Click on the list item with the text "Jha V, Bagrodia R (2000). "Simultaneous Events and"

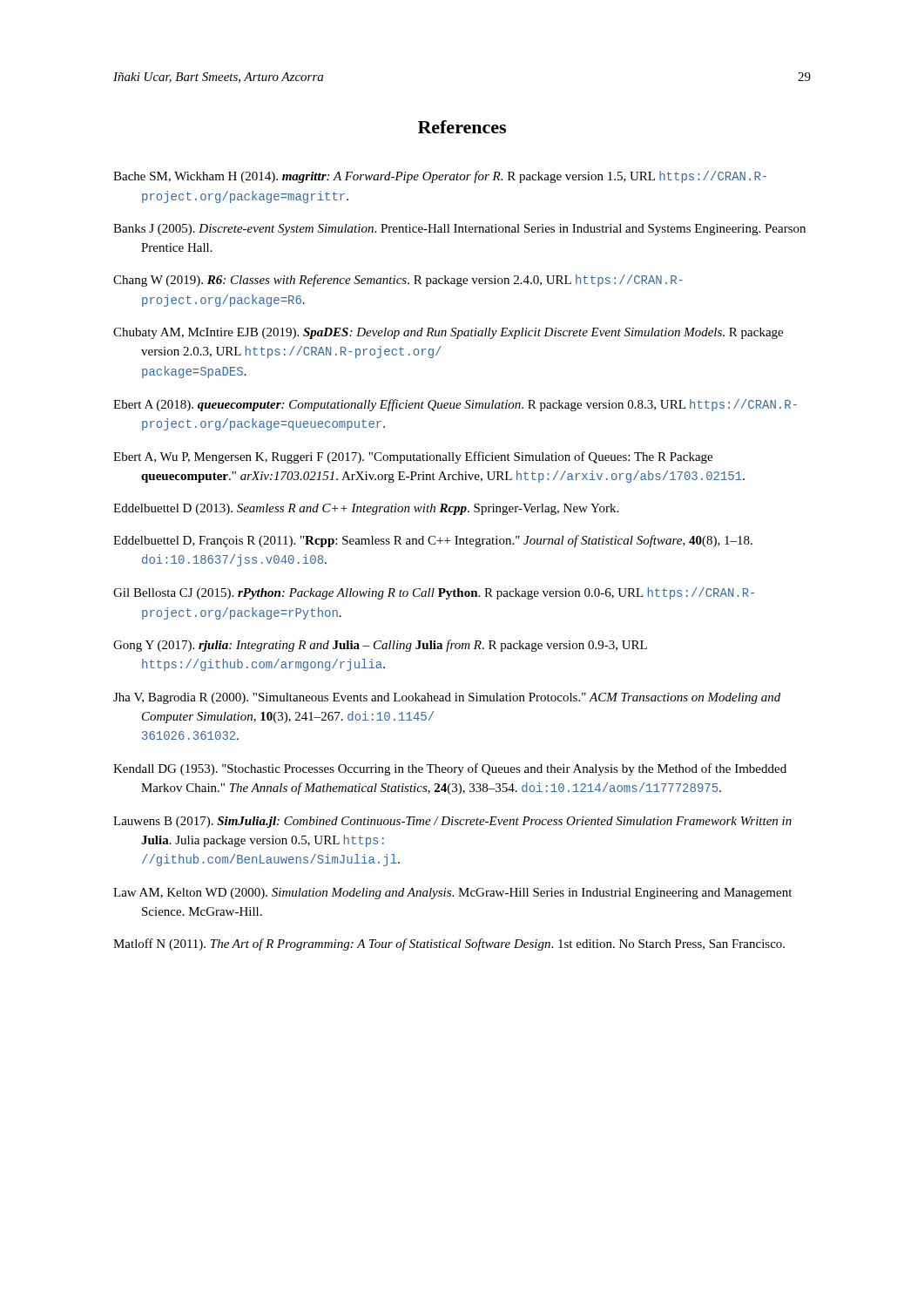point(447,698)
